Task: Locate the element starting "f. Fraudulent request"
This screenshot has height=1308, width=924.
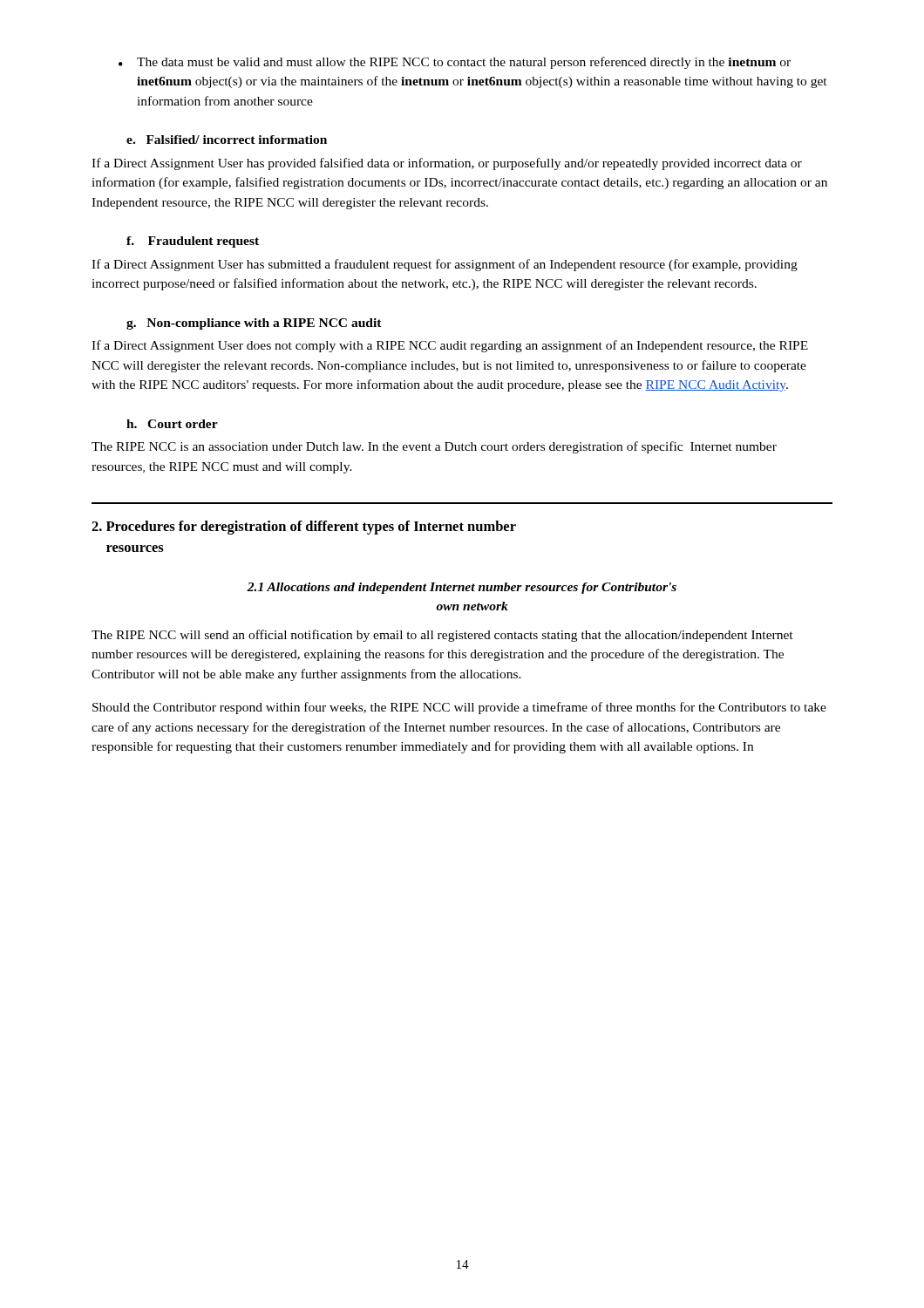Action: tap(193, 240)
